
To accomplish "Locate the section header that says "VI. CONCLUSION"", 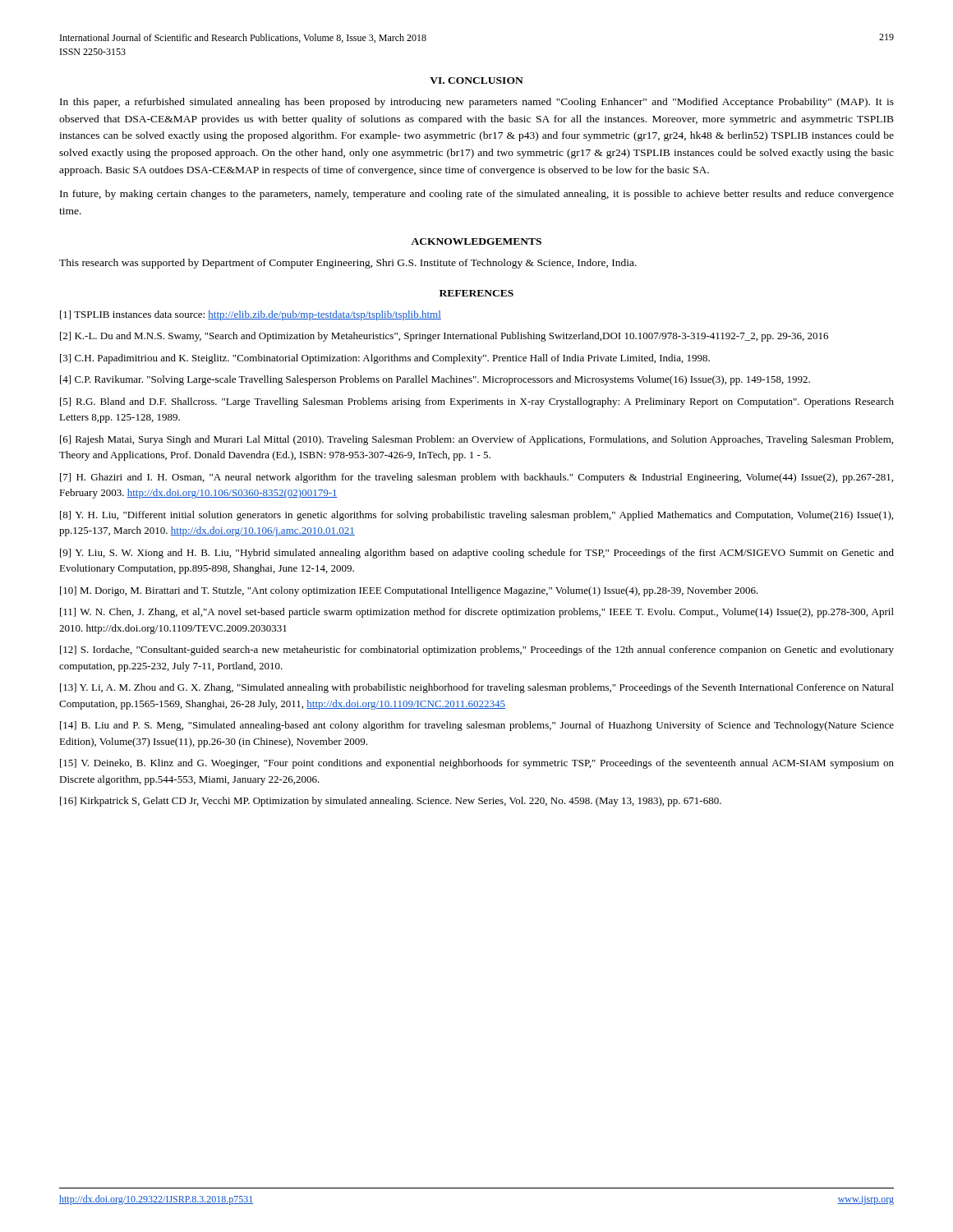I will (x=476, y=80).
